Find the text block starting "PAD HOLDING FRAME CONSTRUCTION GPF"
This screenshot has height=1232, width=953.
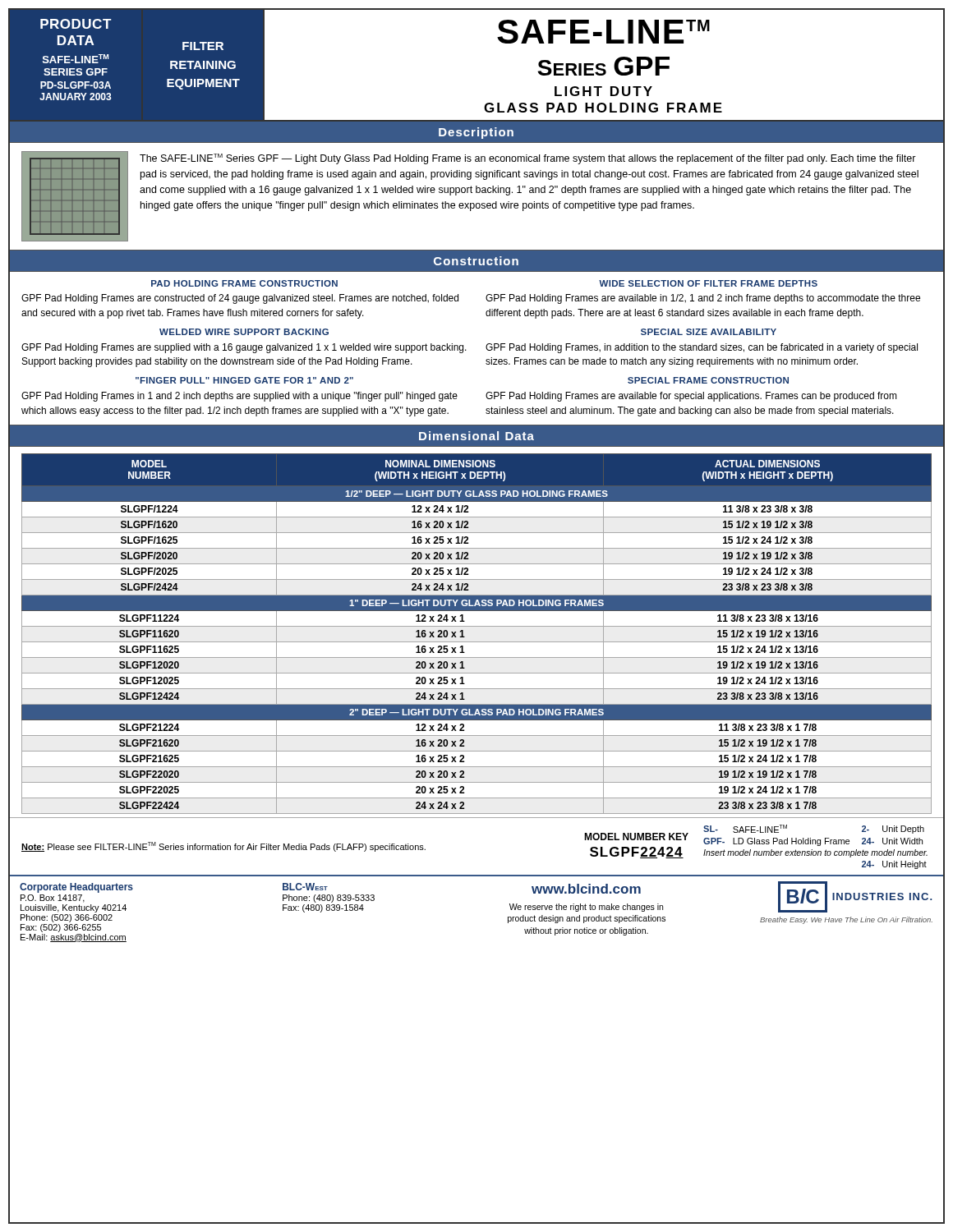pos(244,347)
